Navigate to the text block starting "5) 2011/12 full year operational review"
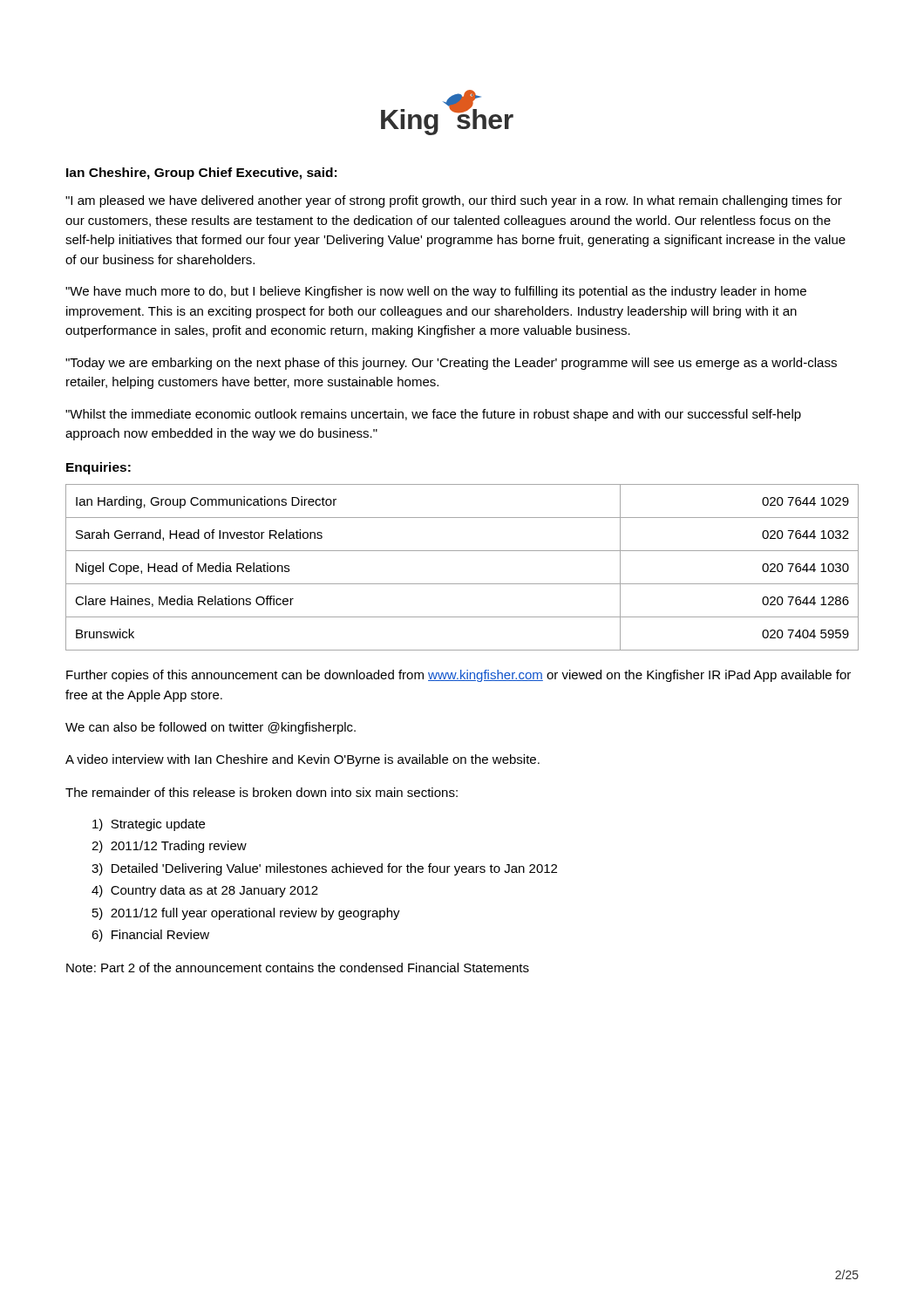Image resolution: width=924 pixels, height=1308 pixels. pyautogui.click(x=246, y=914)
